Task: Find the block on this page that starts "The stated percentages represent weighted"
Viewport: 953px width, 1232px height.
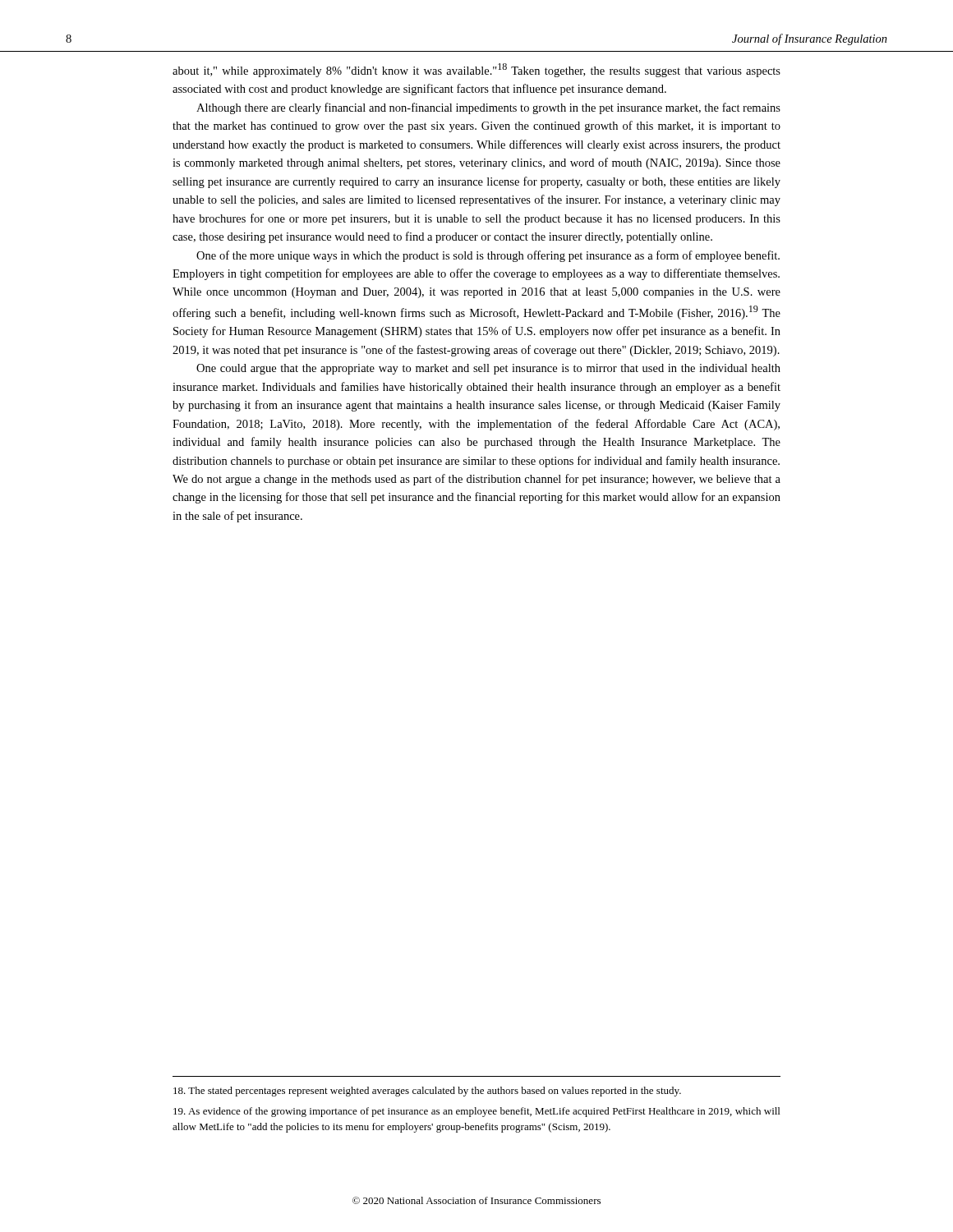Action: (427, 1090)
